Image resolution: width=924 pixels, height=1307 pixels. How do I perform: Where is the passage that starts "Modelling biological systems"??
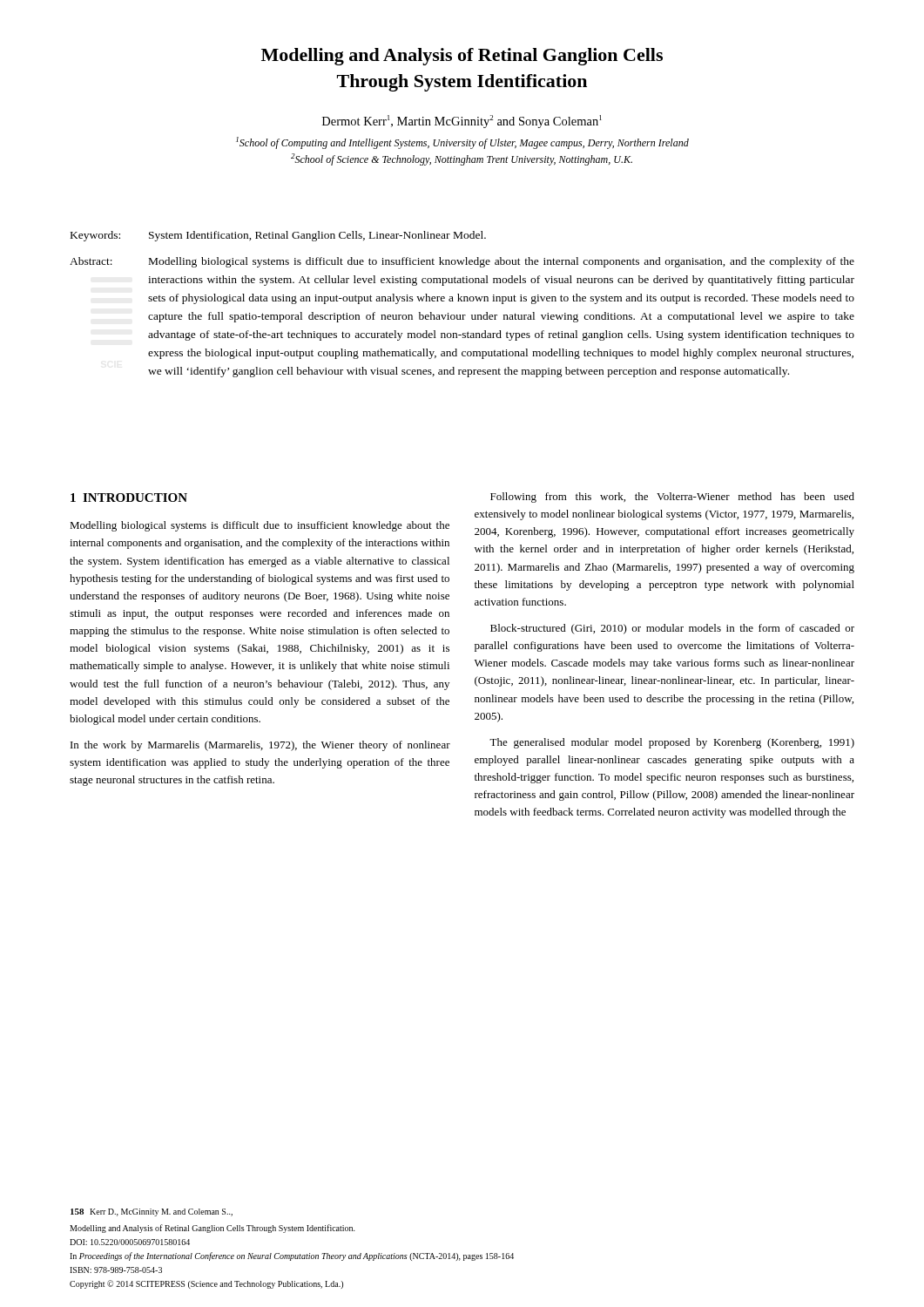coord(260,653)
